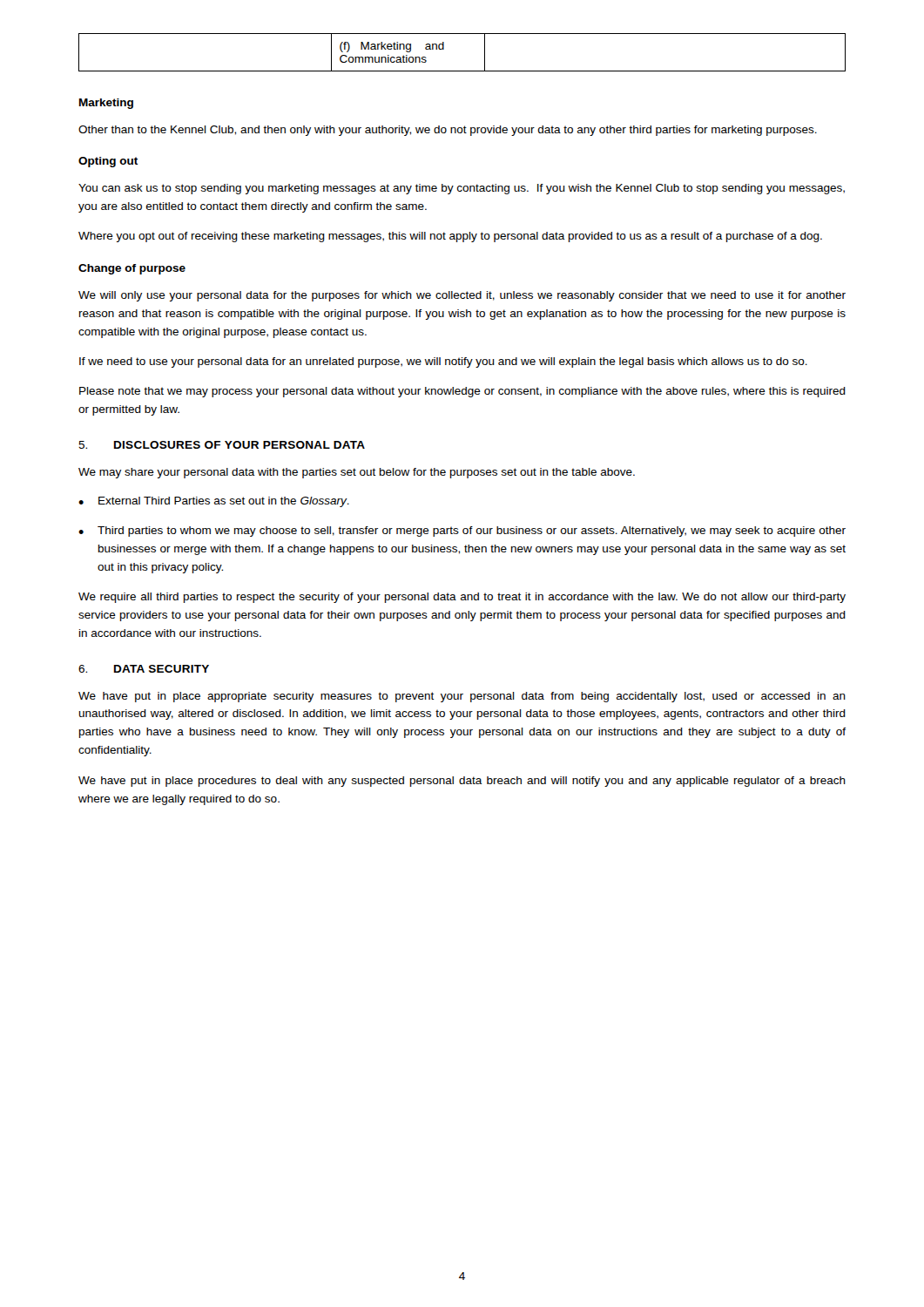Click on the section header containing "Change of purpose"
Image resolution: width=924 pixels, height=1307 pixels.
(132, 269)
